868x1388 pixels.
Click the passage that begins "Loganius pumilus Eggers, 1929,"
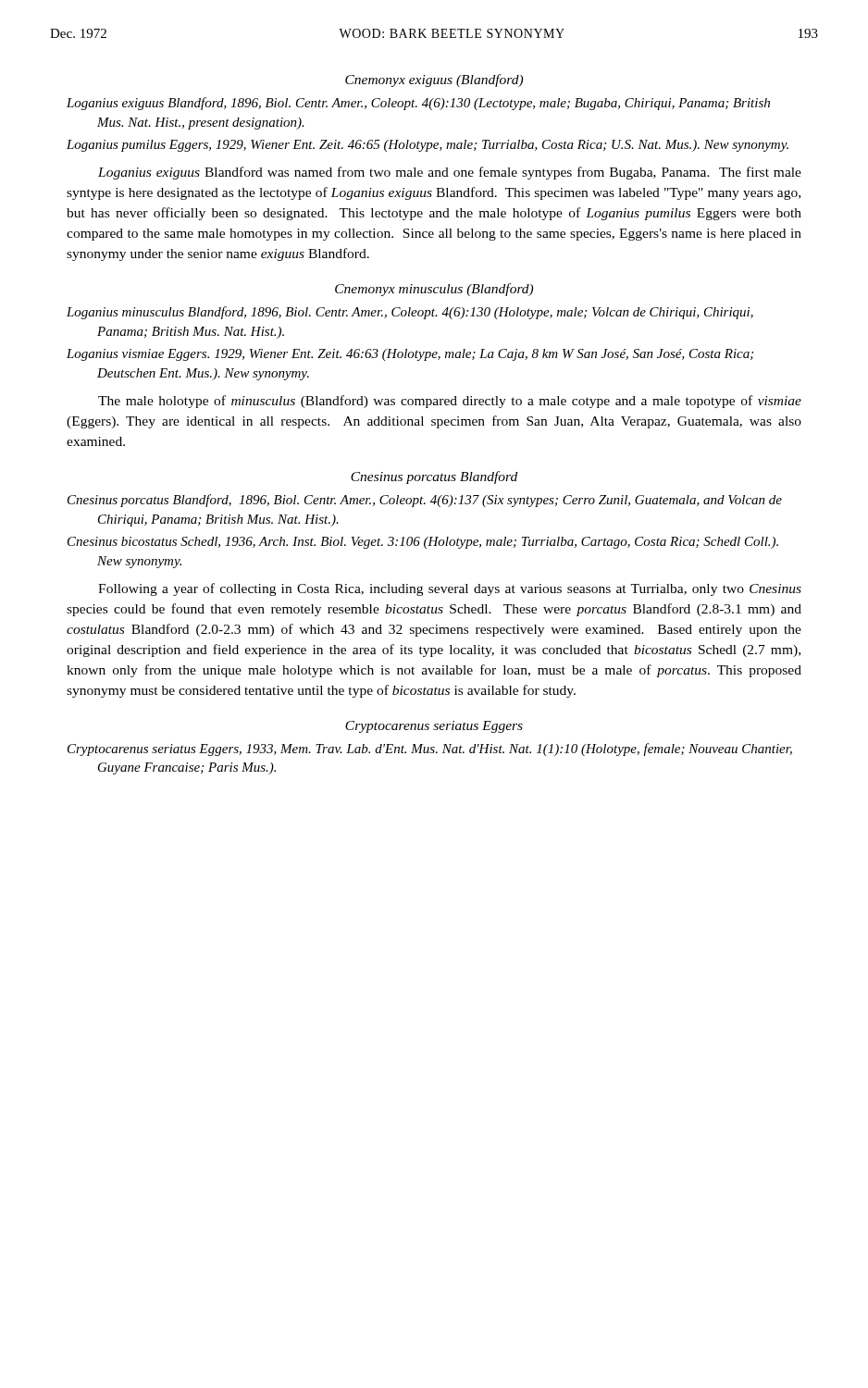point(428,145)
